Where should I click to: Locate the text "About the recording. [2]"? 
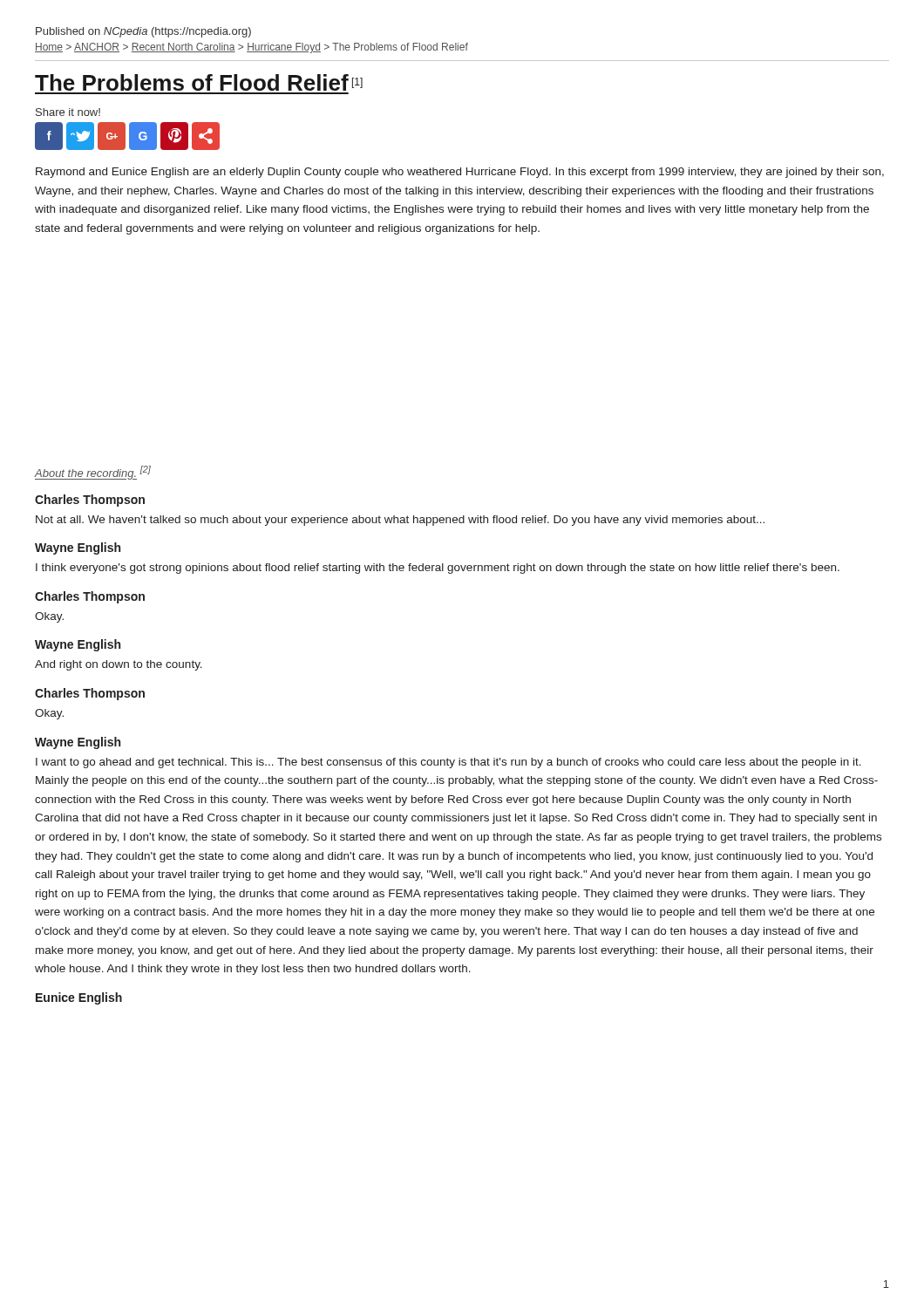93,472
